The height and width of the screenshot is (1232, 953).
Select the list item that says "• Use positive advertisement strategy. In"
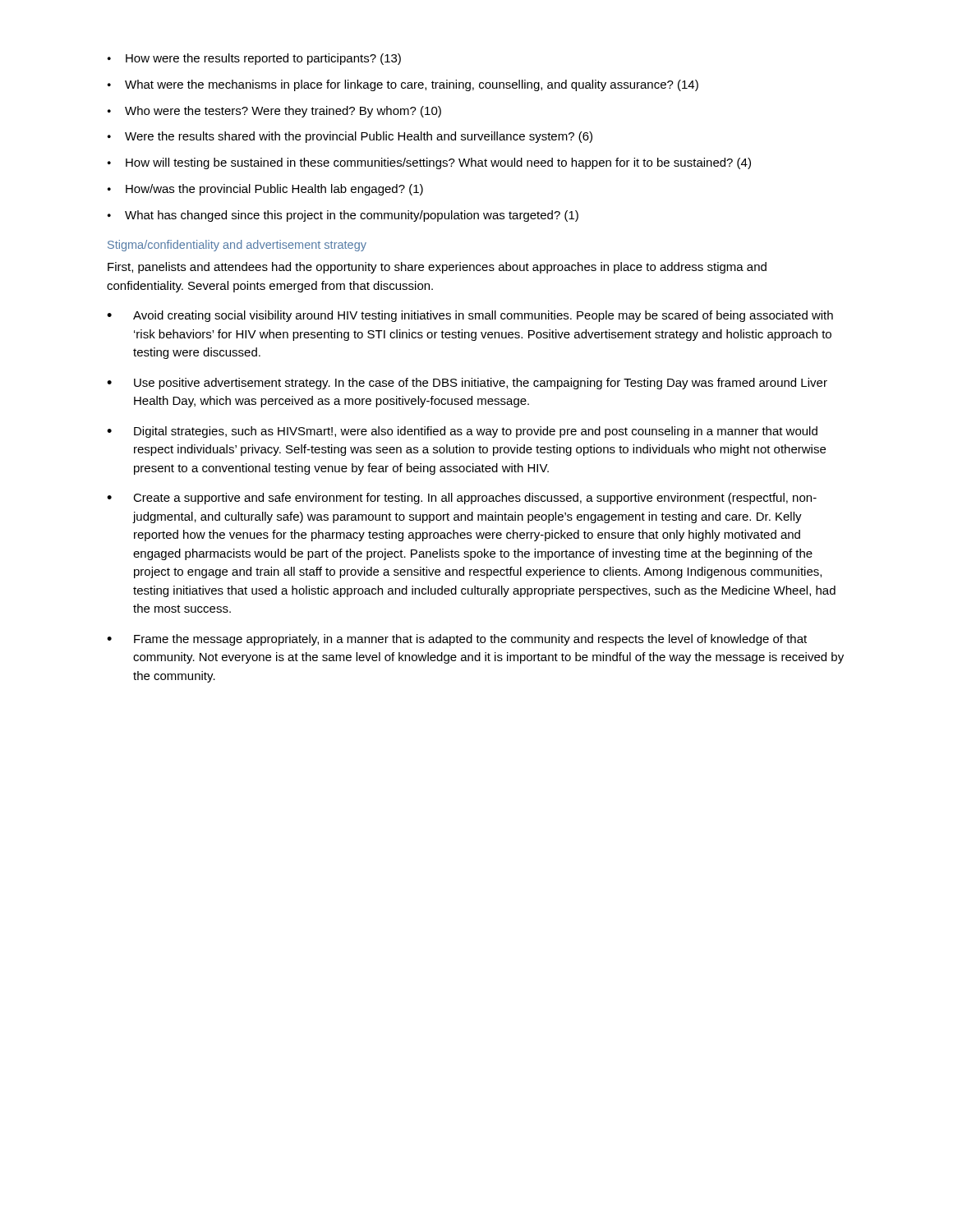coord(476,392)
